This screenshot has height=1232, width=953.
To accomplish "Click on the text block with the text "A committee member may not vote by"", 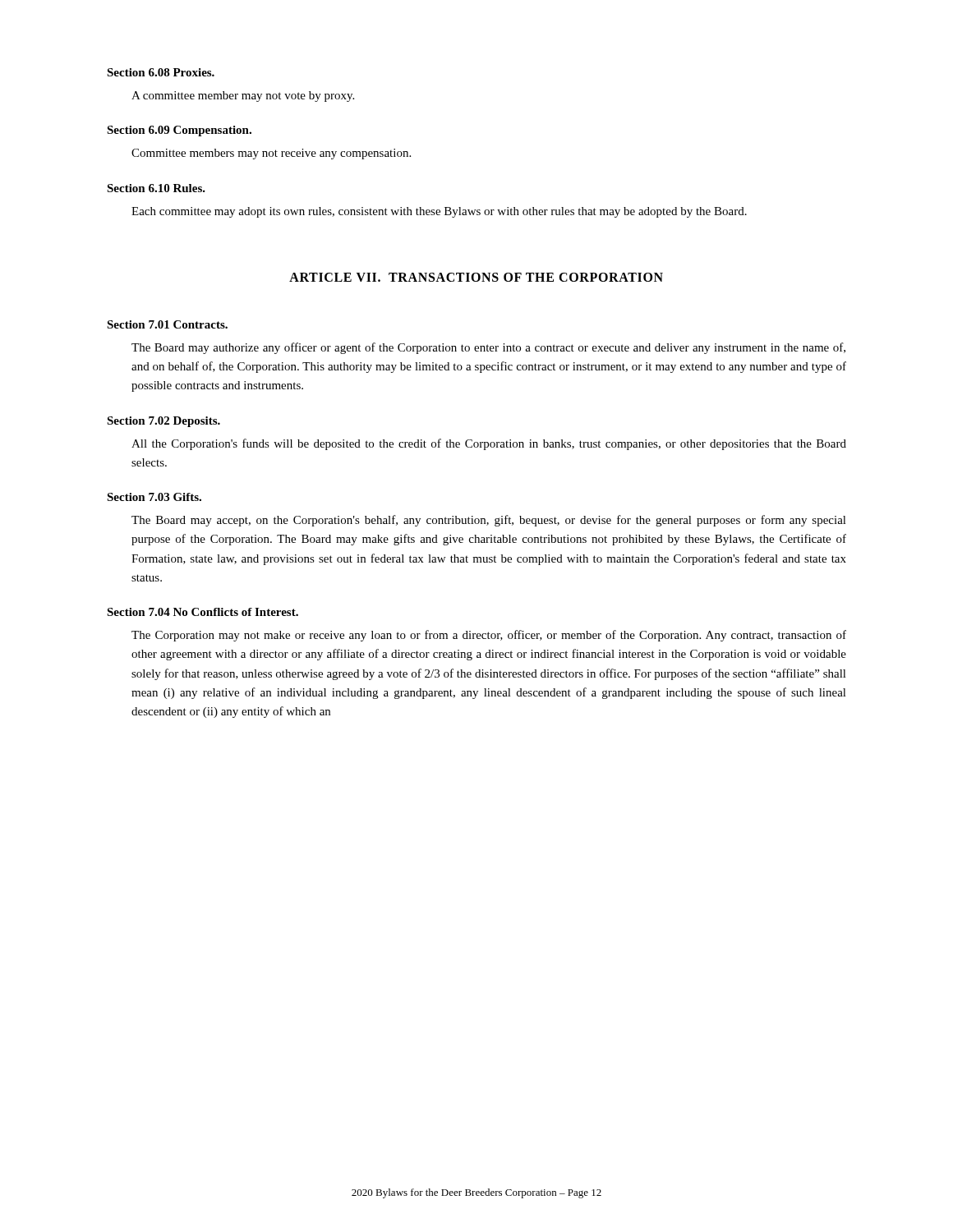I will click(243, 95).
